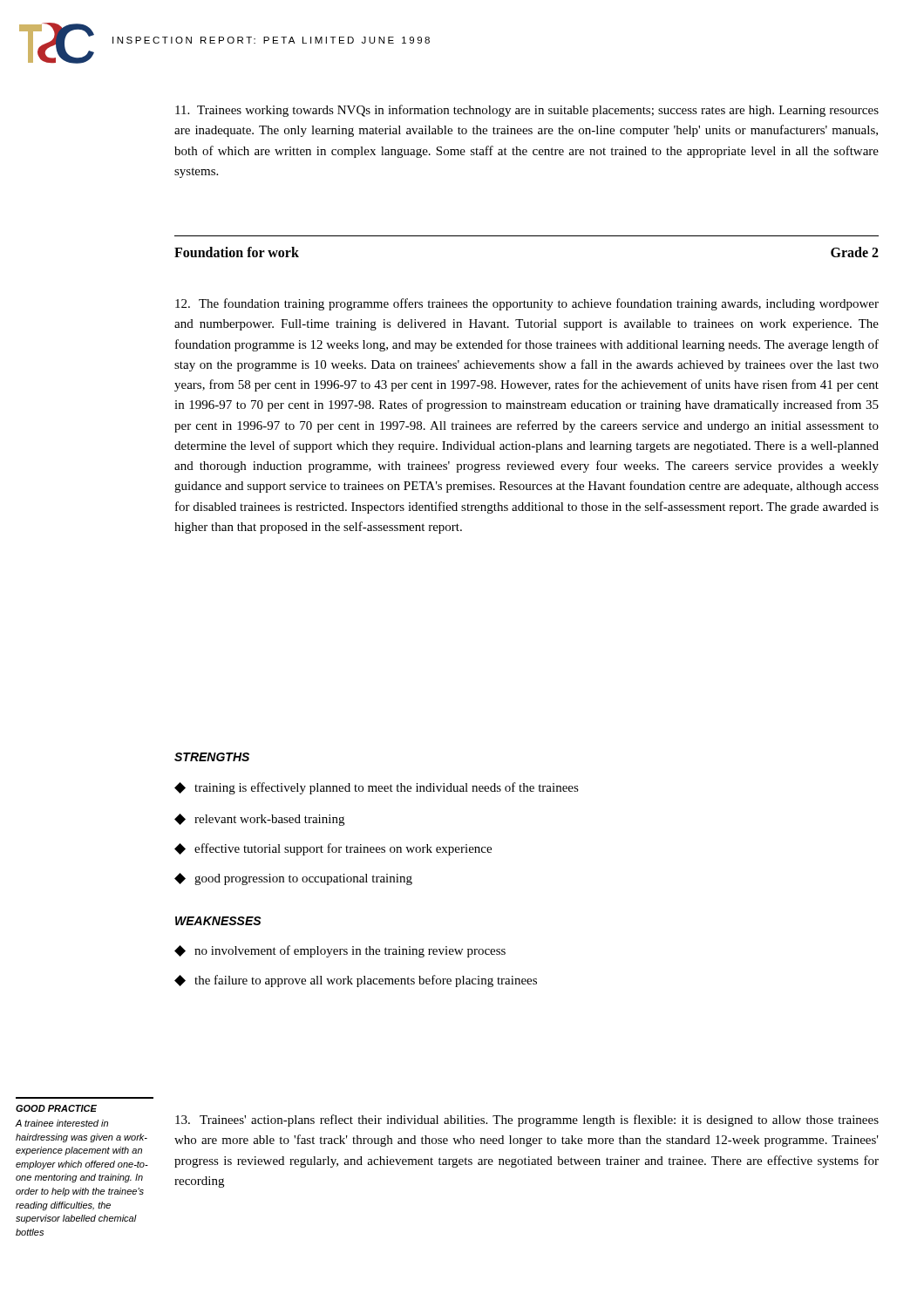Find the text block starting "Trainees working towards NVQs"
The height and width of the screenshot is (1308, 924).
[x=526, y=141]
